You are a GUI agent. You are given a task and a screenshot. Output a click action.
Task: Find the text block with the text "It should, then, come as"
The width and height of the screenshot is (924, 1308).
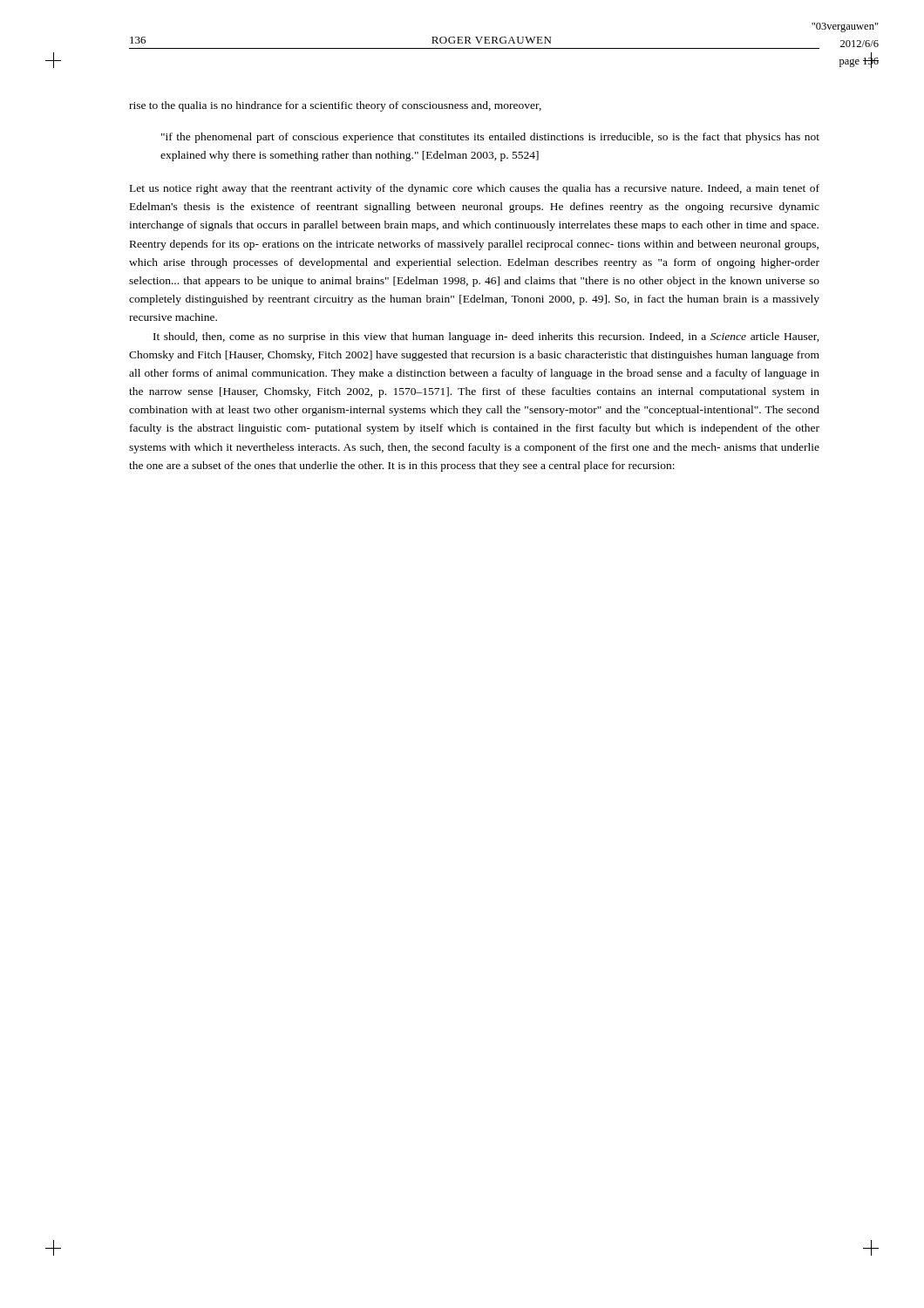click(474, 400)
